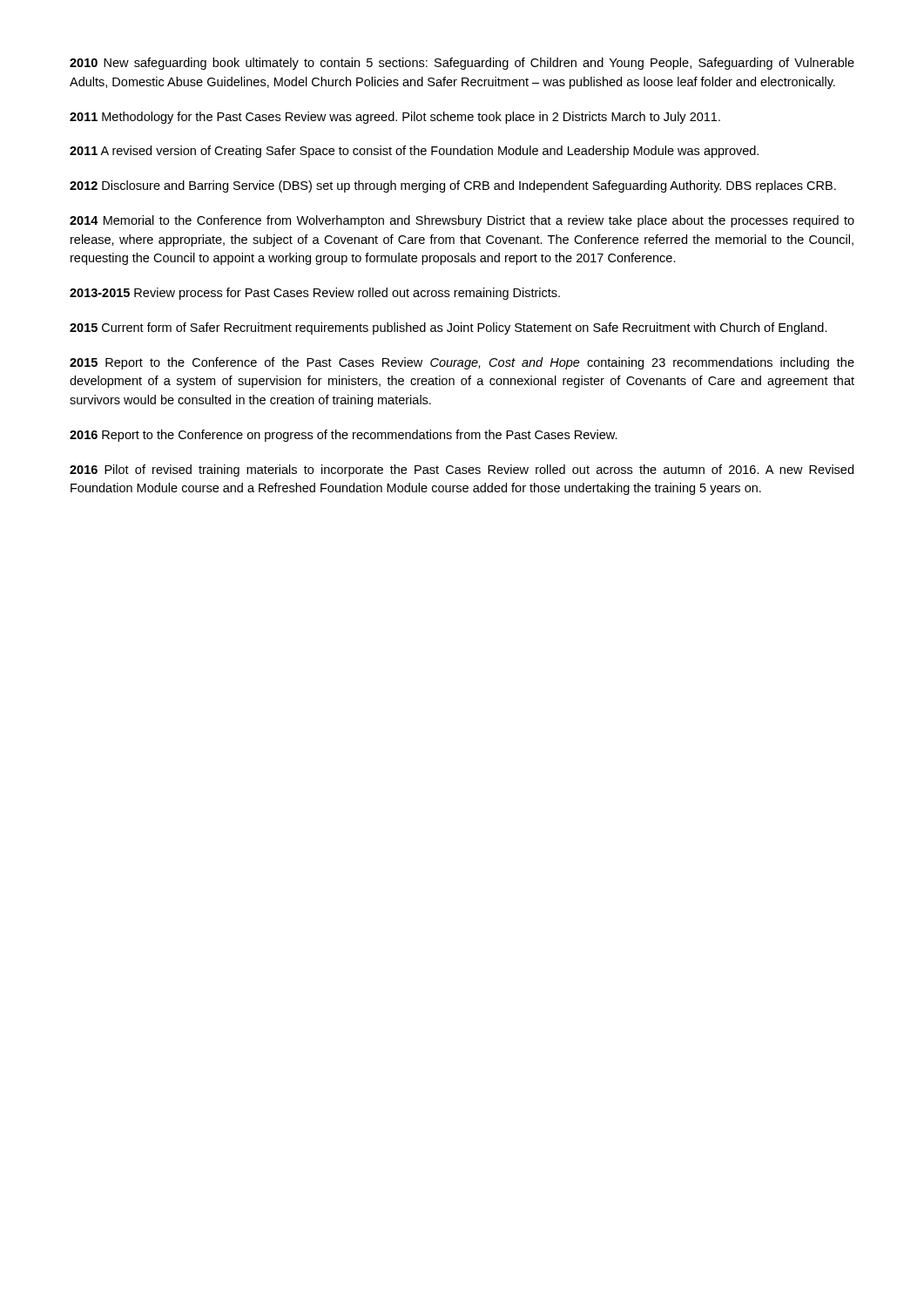The width and height of the screenshot is (924, 1307).
Task: Navigate to the text starting "2011 A revised version of"
Action: [415, 151]
